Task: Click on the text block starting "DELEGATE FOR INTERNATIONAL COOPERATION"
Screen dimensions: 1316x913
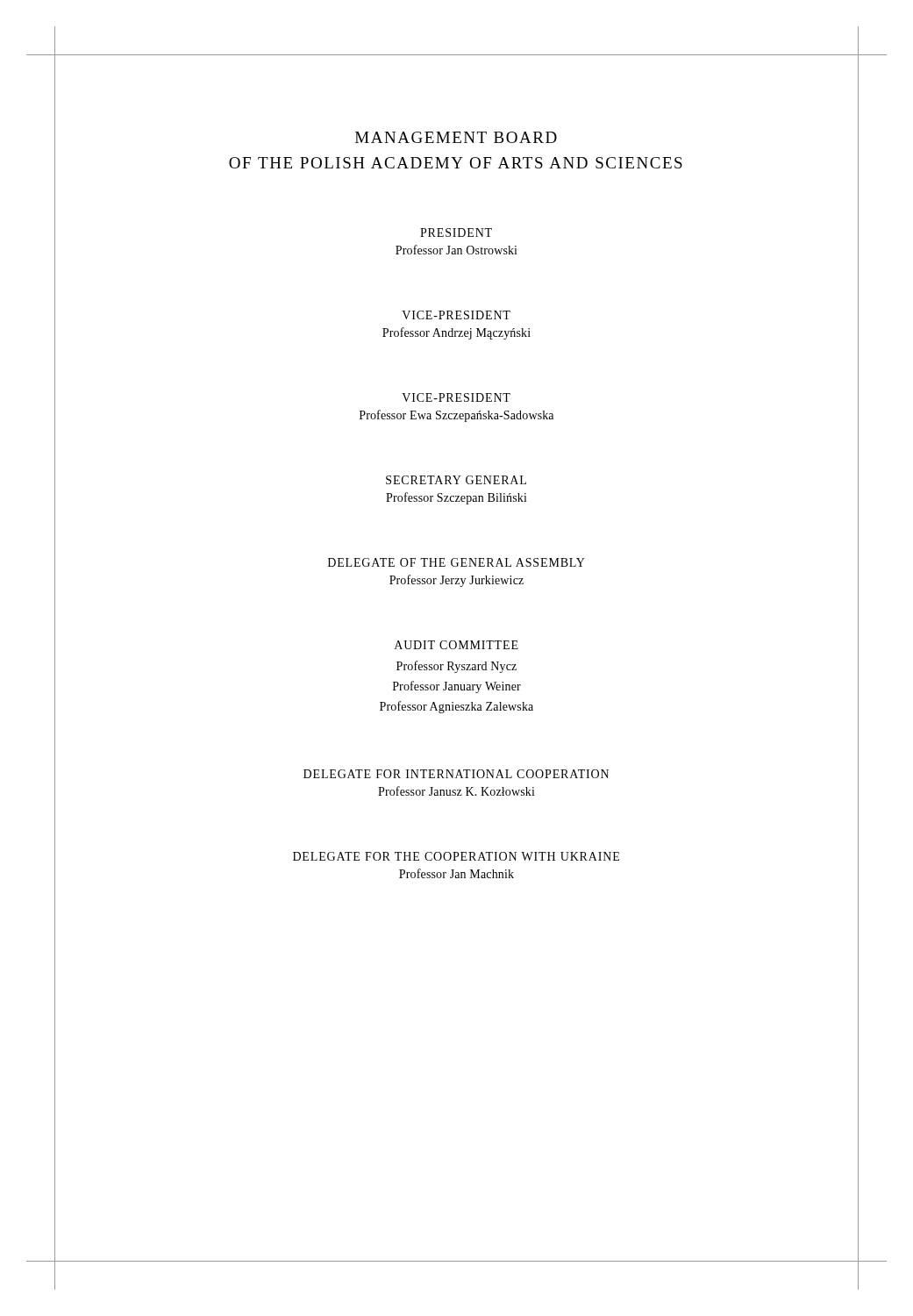Action: [x=456, y=784]
